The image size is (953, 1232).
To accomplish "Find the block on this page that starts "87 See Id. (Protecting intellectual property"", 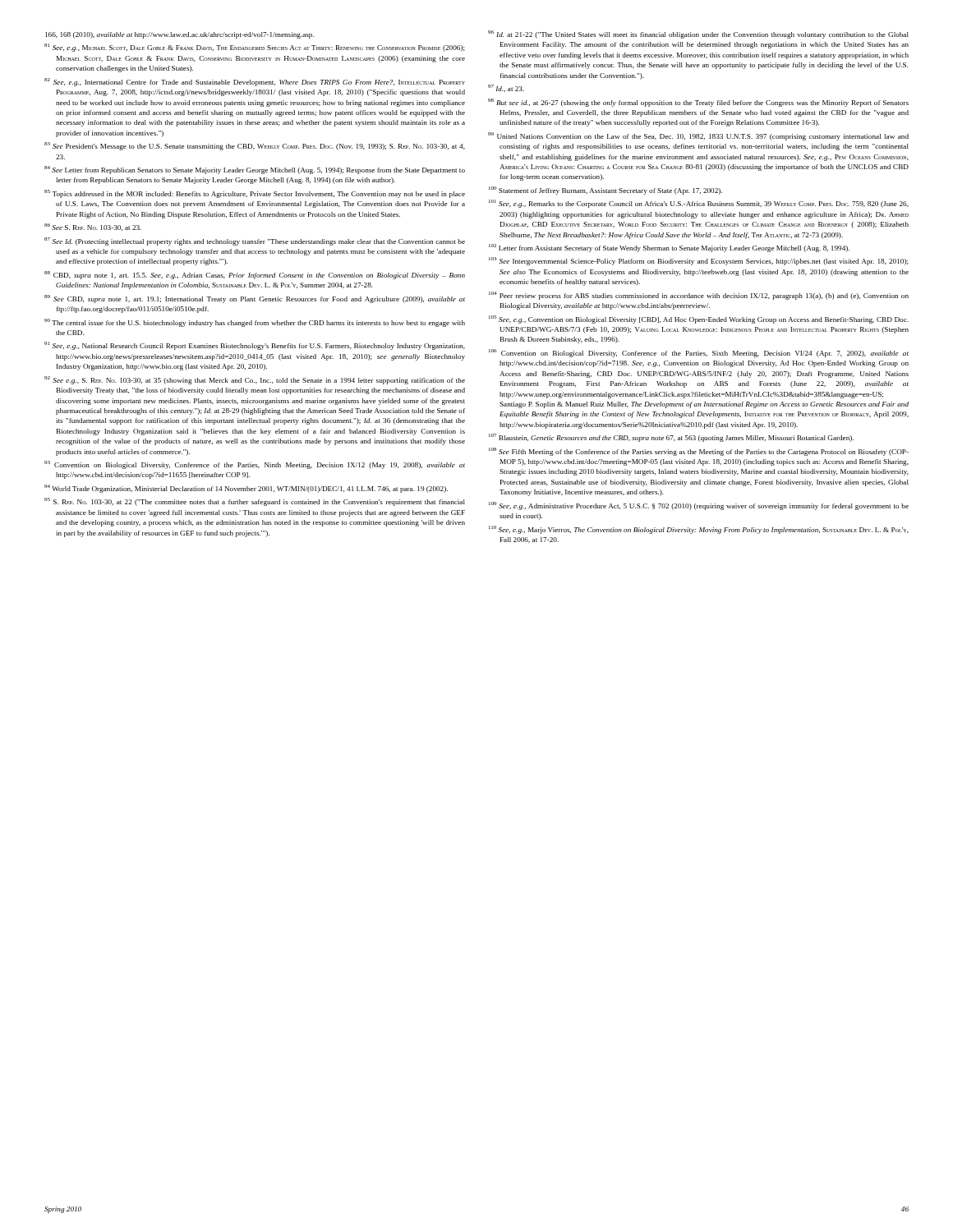I will tap(255, 252).
